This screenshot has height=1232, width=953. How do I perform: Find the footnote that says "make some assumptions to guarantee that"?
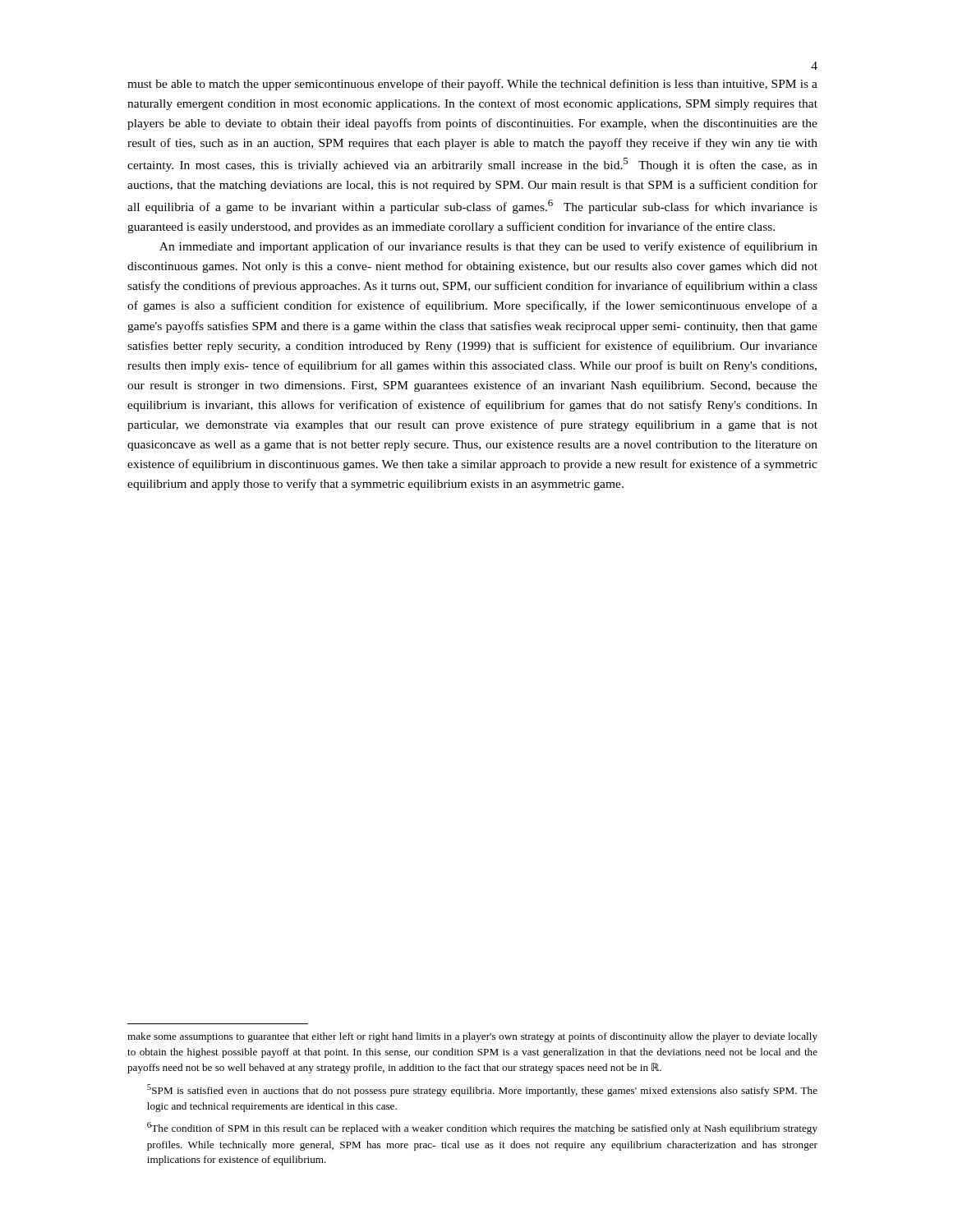pos(472,1052)
